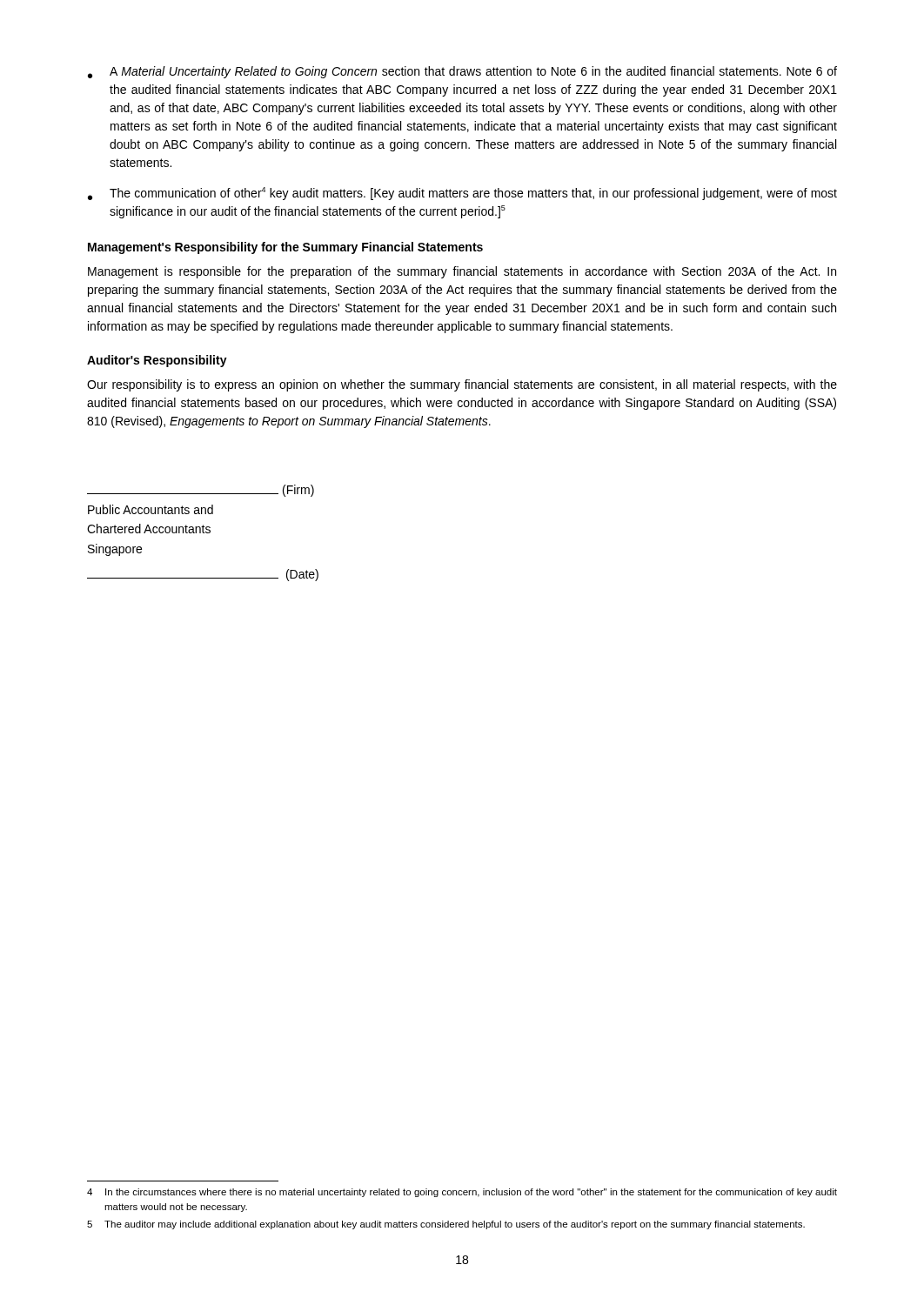The width and height of the screenshot is (924, 1305).
Task: Find the block starting "Auditor's Responsibility"
Action: point(157,360)
